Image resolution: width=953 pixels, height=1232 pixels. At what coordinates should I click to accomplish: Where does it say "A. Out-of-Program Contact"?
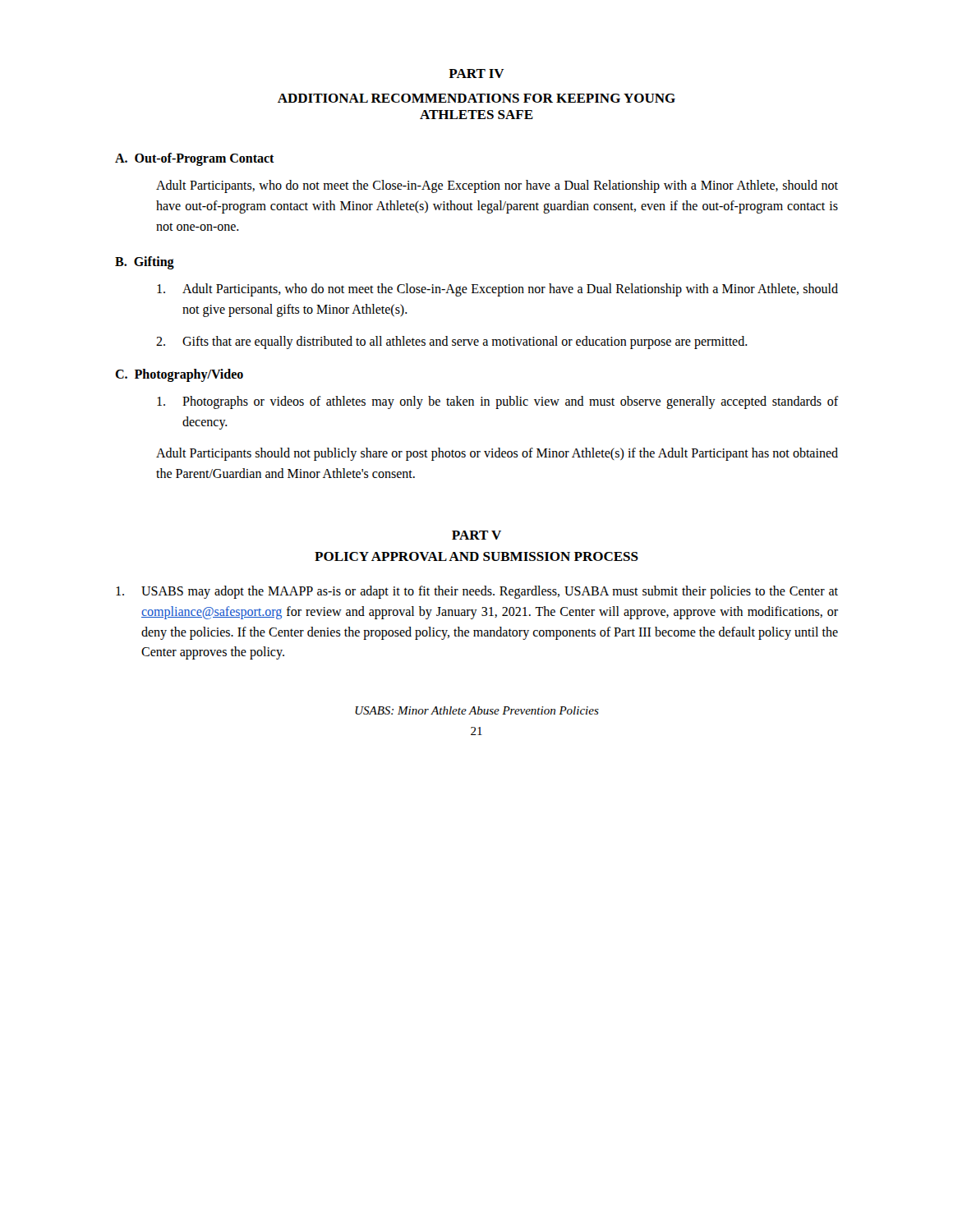tap(194, 158)
